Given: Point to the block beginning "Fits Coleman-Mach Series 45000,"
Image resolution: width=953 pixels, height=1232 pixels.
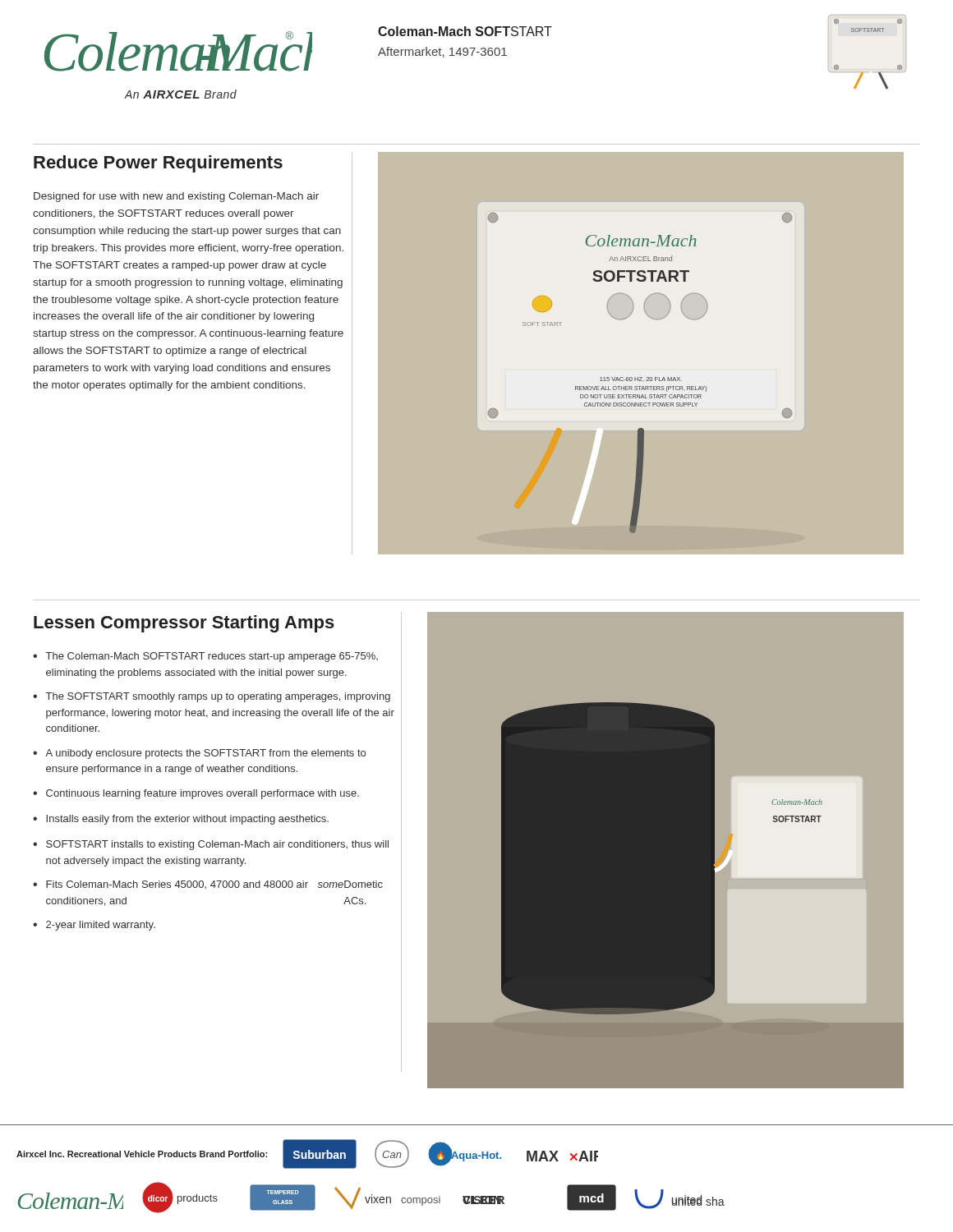Looking at the screenshot, I should [x=214, y=892].
